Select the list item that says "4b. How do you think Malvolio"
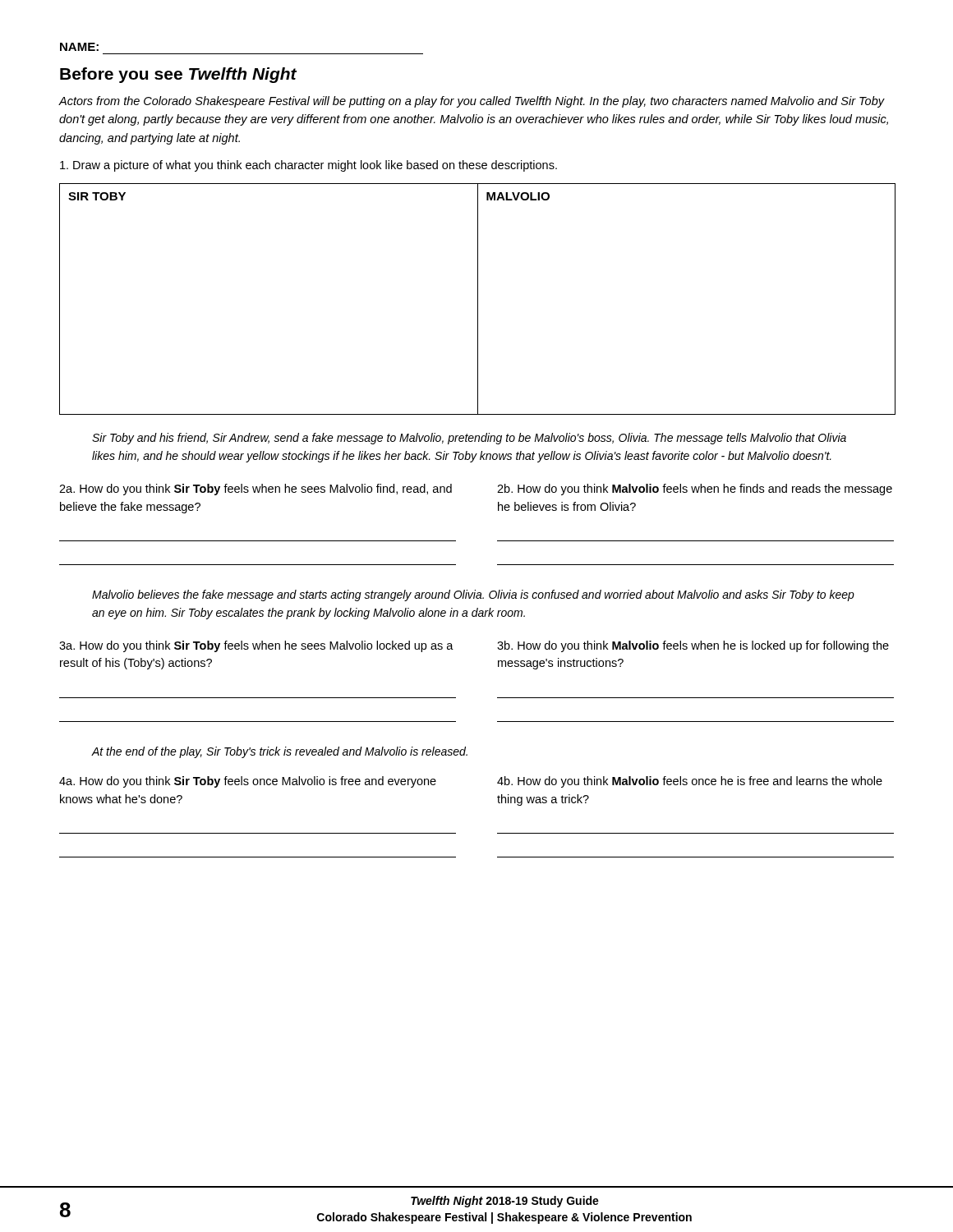The width and height of the screenshot is (953, 1232). pyautogui.click(x=690, y=782)
